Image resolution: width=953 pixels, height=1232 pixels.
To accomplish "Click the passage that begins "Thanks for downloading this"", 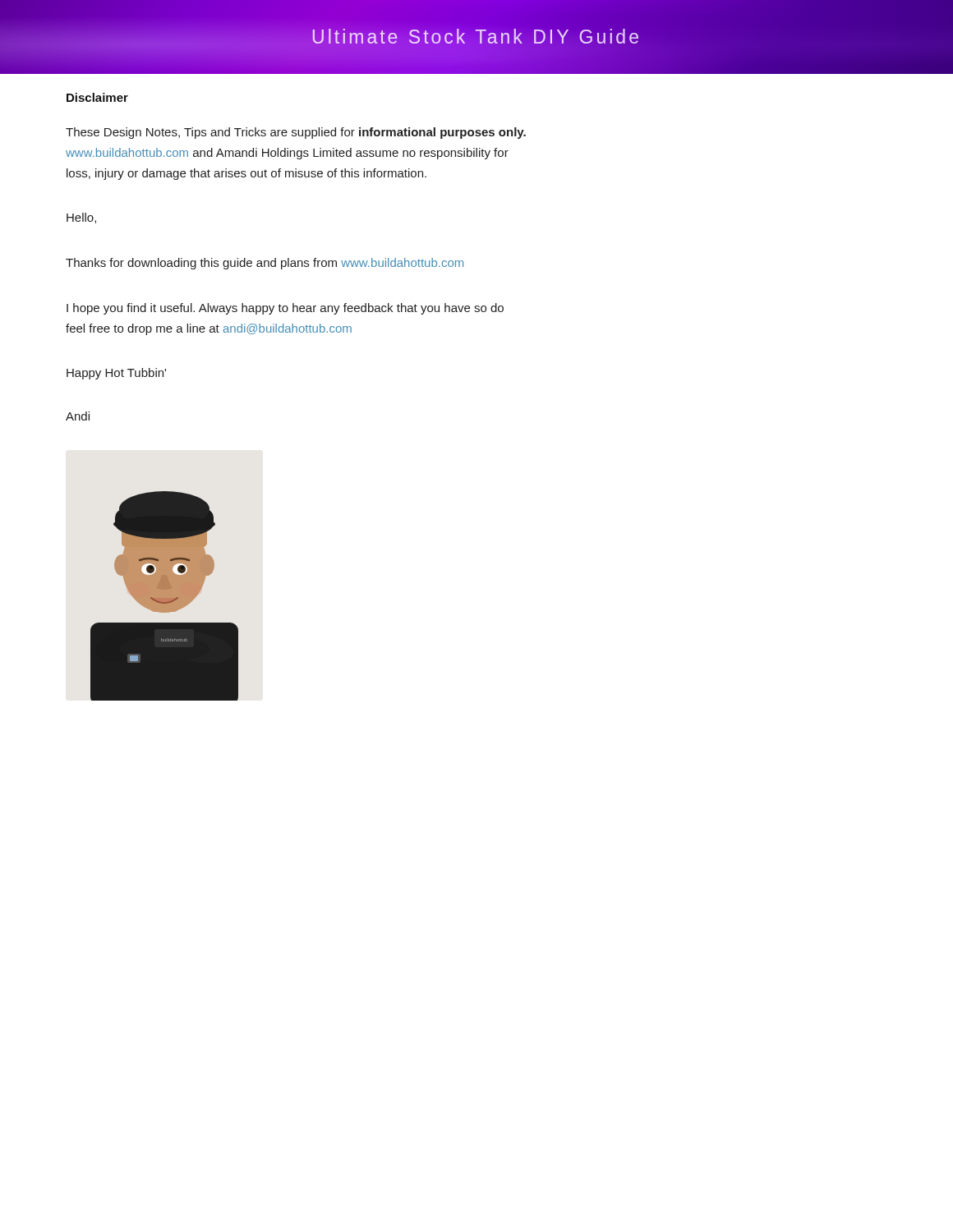I will [x=265, y=262].
